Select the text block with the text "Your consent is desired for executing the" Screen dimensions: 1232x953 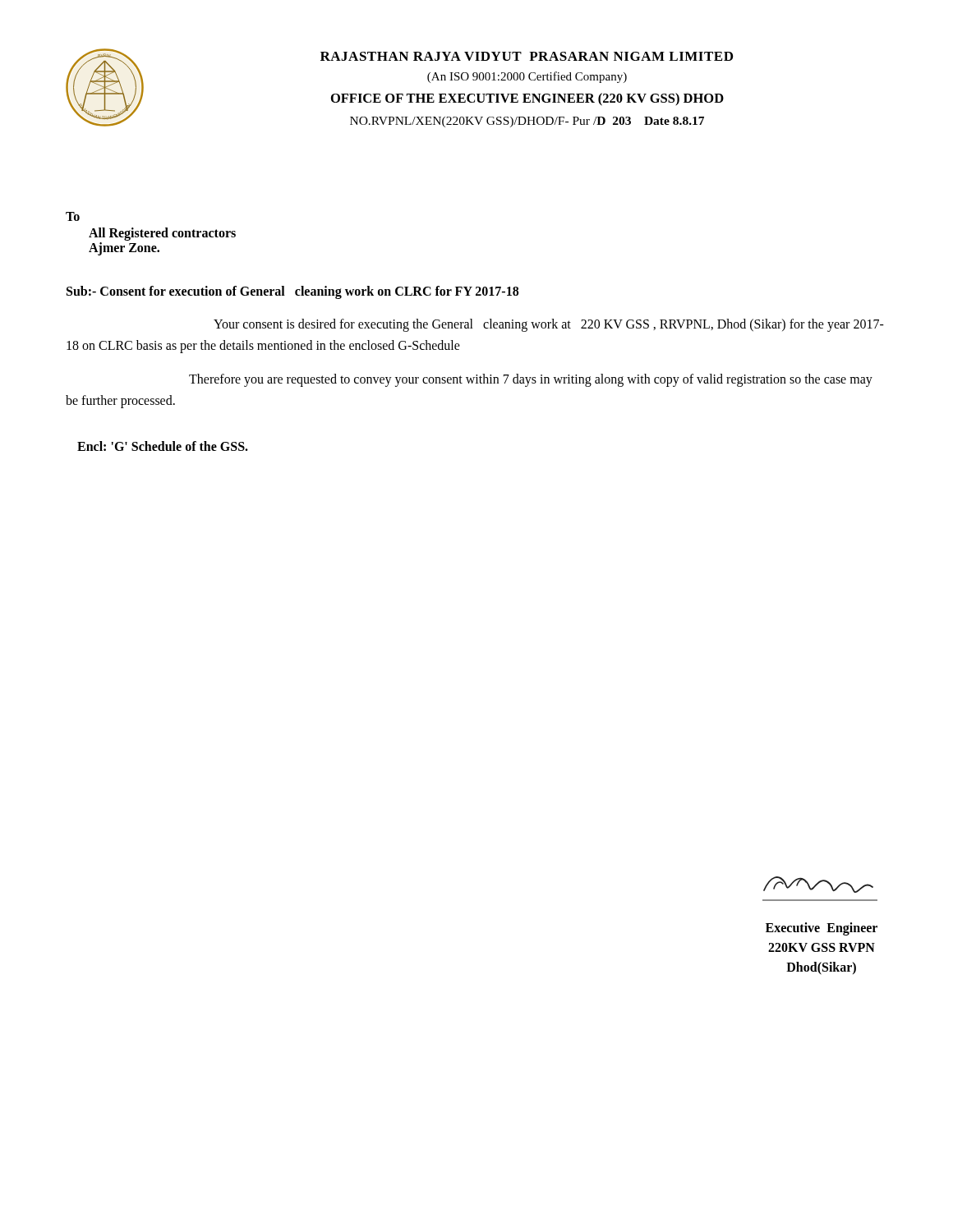tap(475, 334)
